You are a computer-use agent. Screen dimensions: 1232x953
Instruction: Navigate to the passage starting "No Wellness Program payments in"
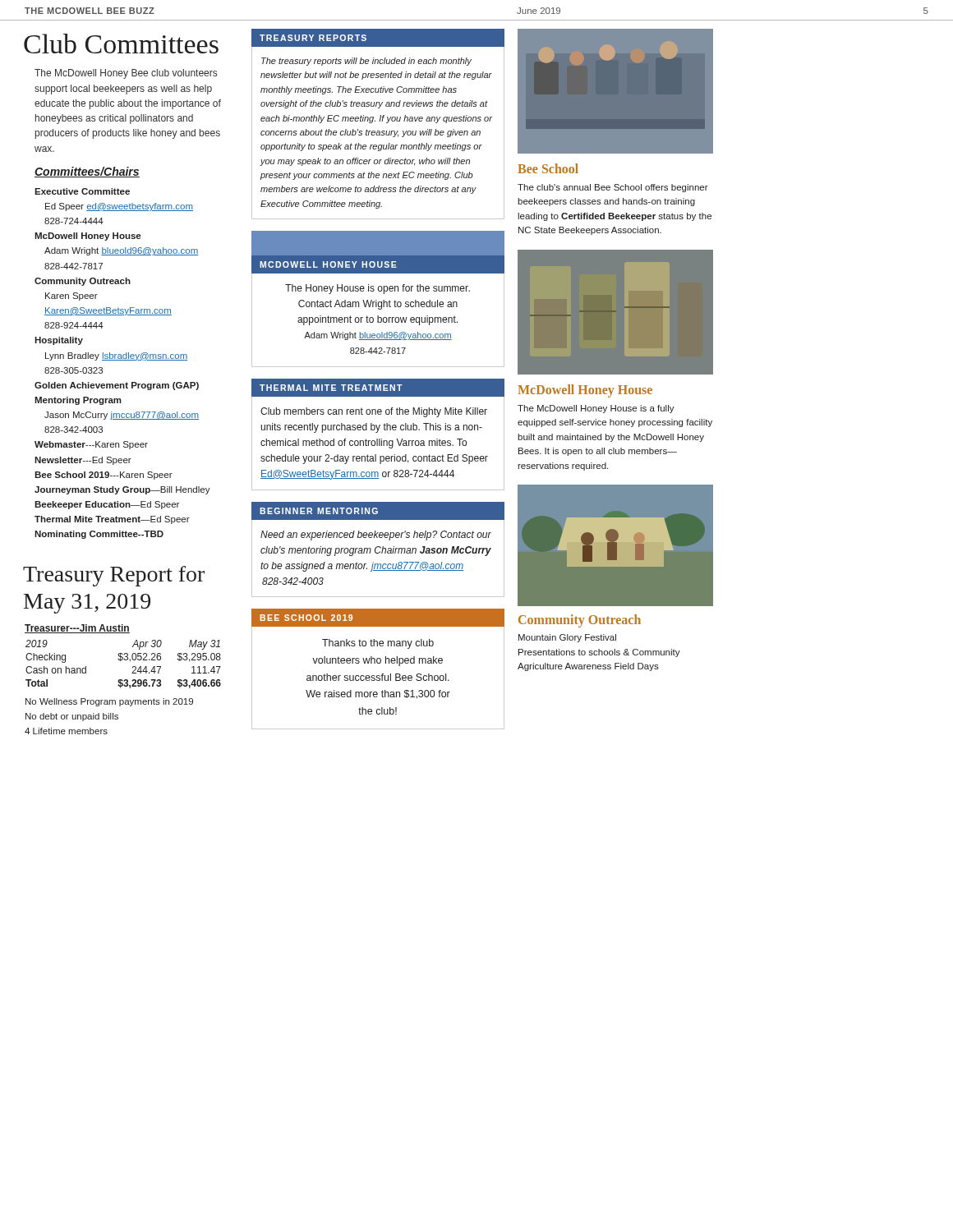[109, 716]
